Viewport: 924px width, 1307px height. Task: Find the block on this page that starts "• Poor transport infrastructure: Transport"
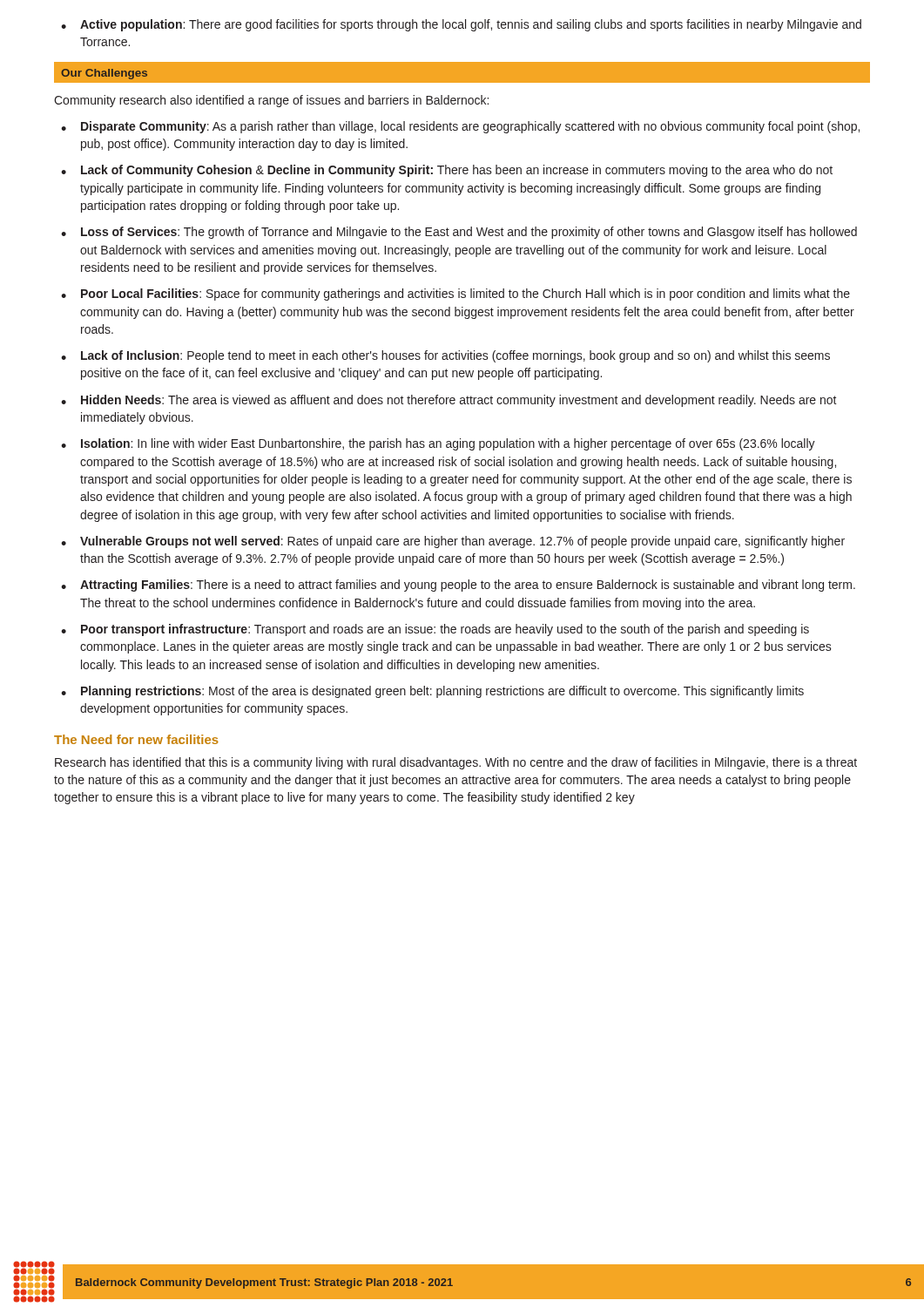pos(462,647)
